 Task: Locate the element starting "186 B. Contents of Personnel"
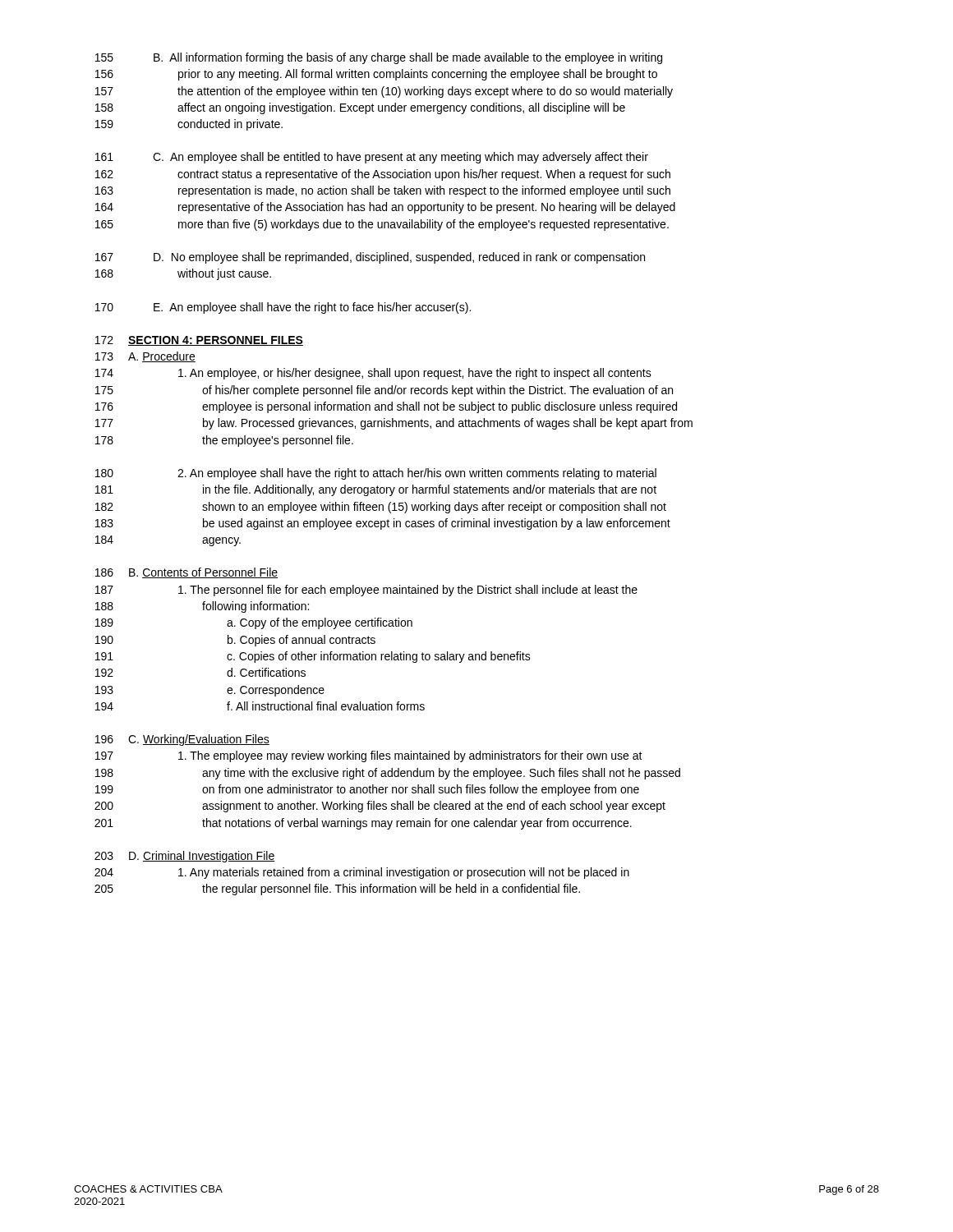click(186, 573)
